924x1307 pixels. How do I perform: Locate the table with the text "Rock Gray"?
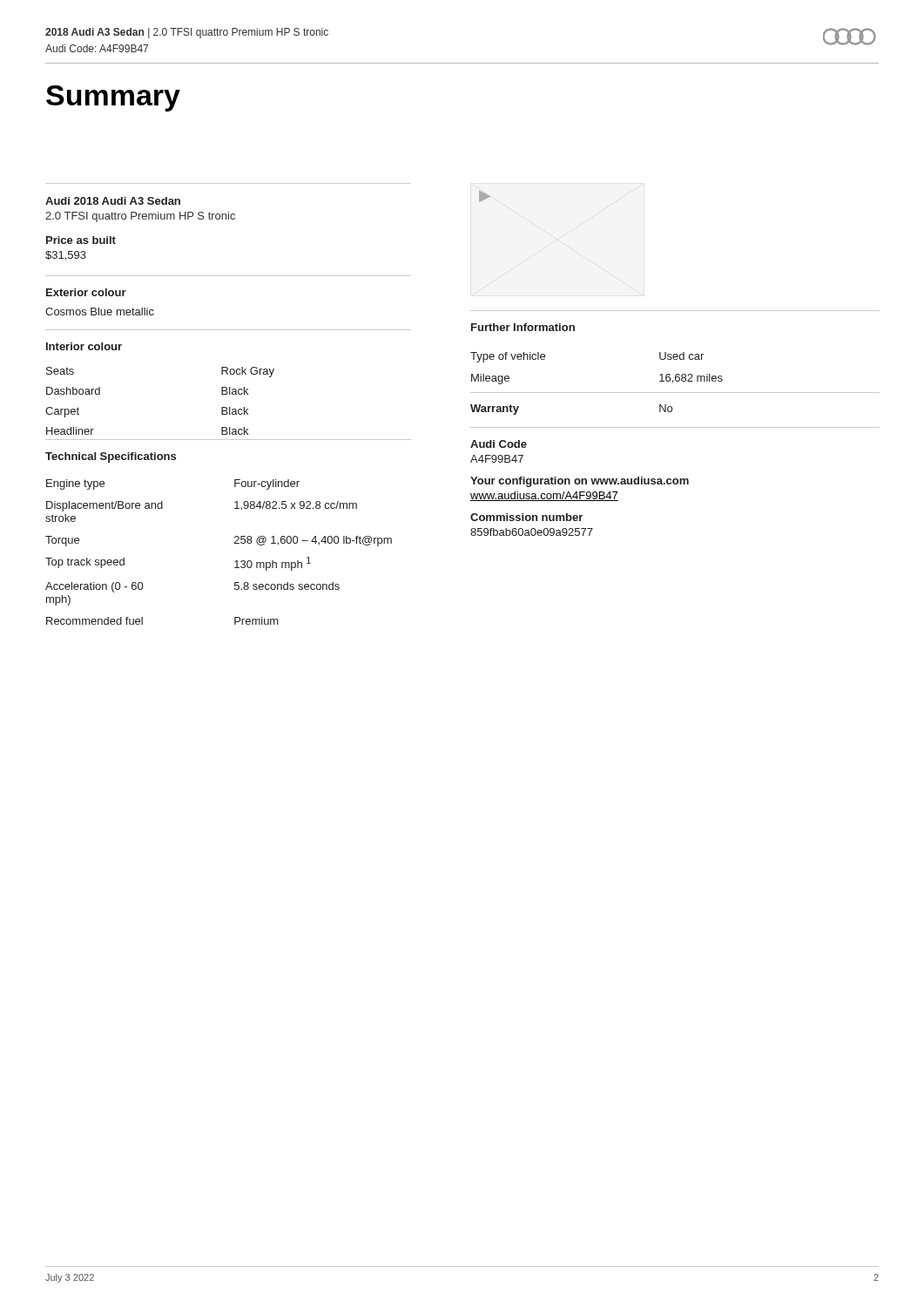[x=228, y=401]
